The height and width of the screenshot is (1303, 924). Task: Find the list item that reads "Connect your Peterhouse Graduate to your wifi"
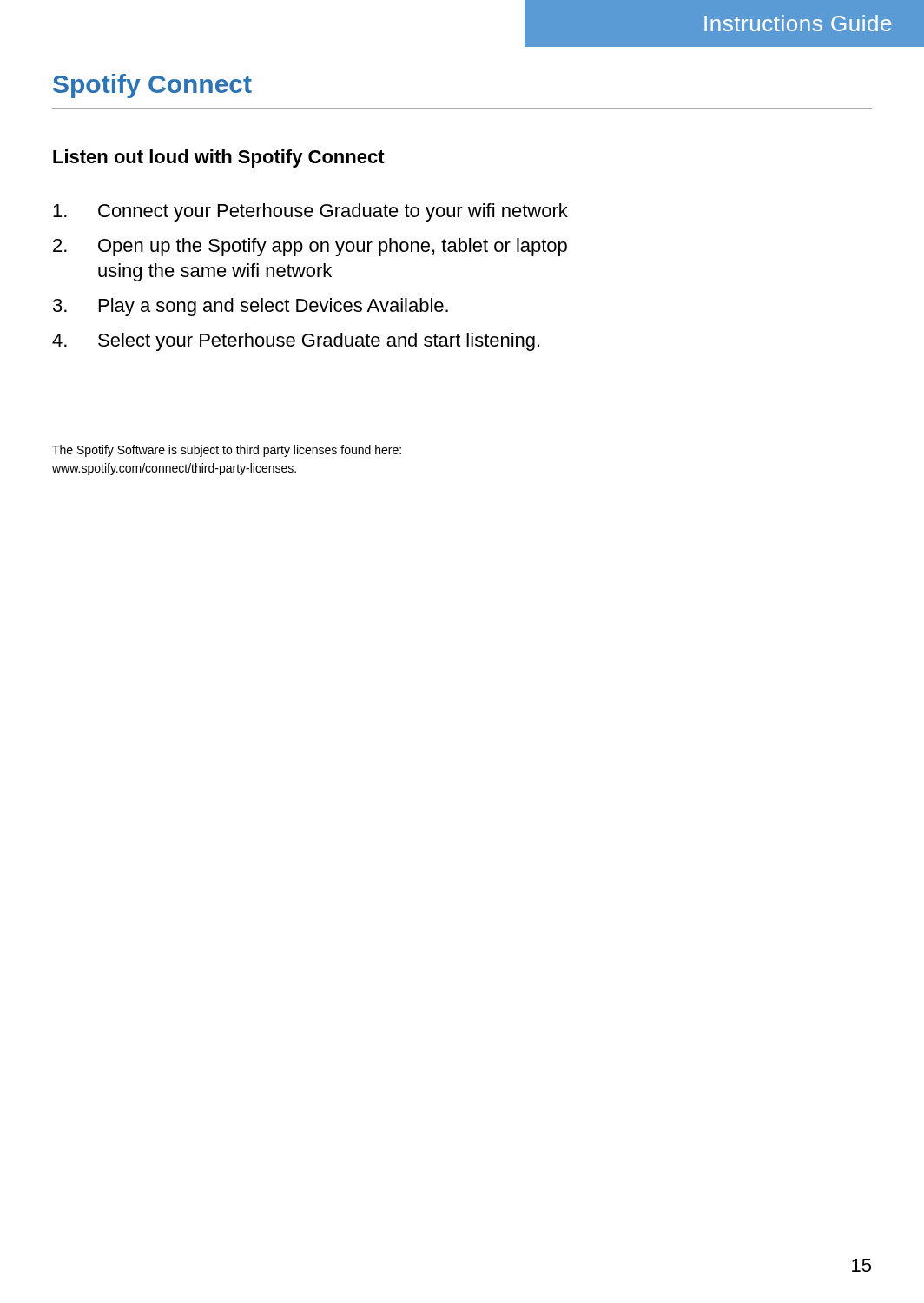pos(310,211)
